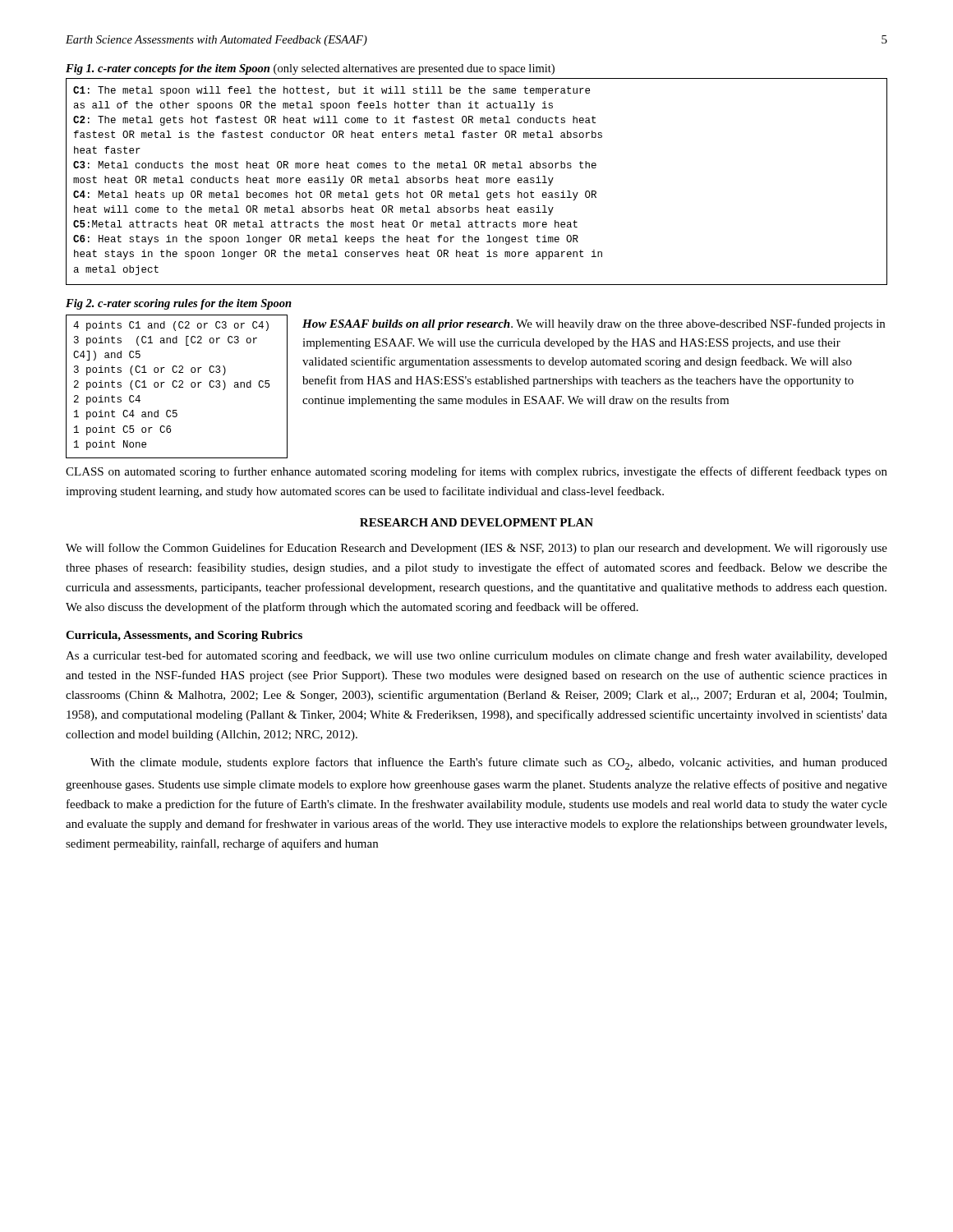The width and height of the screenshot is (953, 1232).
Task: Where is the caption that starts "Fig 1. c-rater concepts for the item"?
Action: coord(310,68)
